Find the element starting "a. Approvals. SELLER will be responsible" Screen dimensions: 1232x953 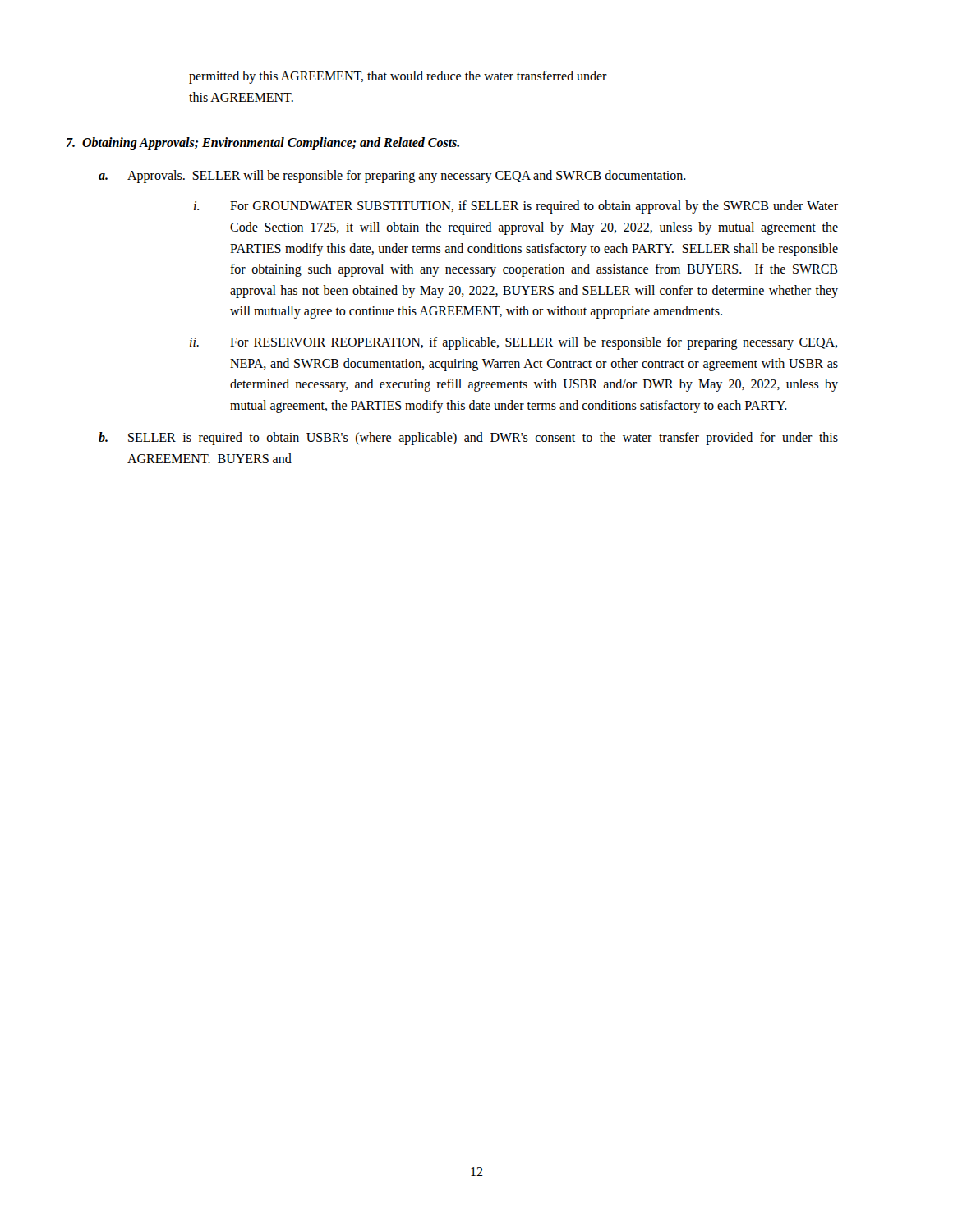point(468,175)
